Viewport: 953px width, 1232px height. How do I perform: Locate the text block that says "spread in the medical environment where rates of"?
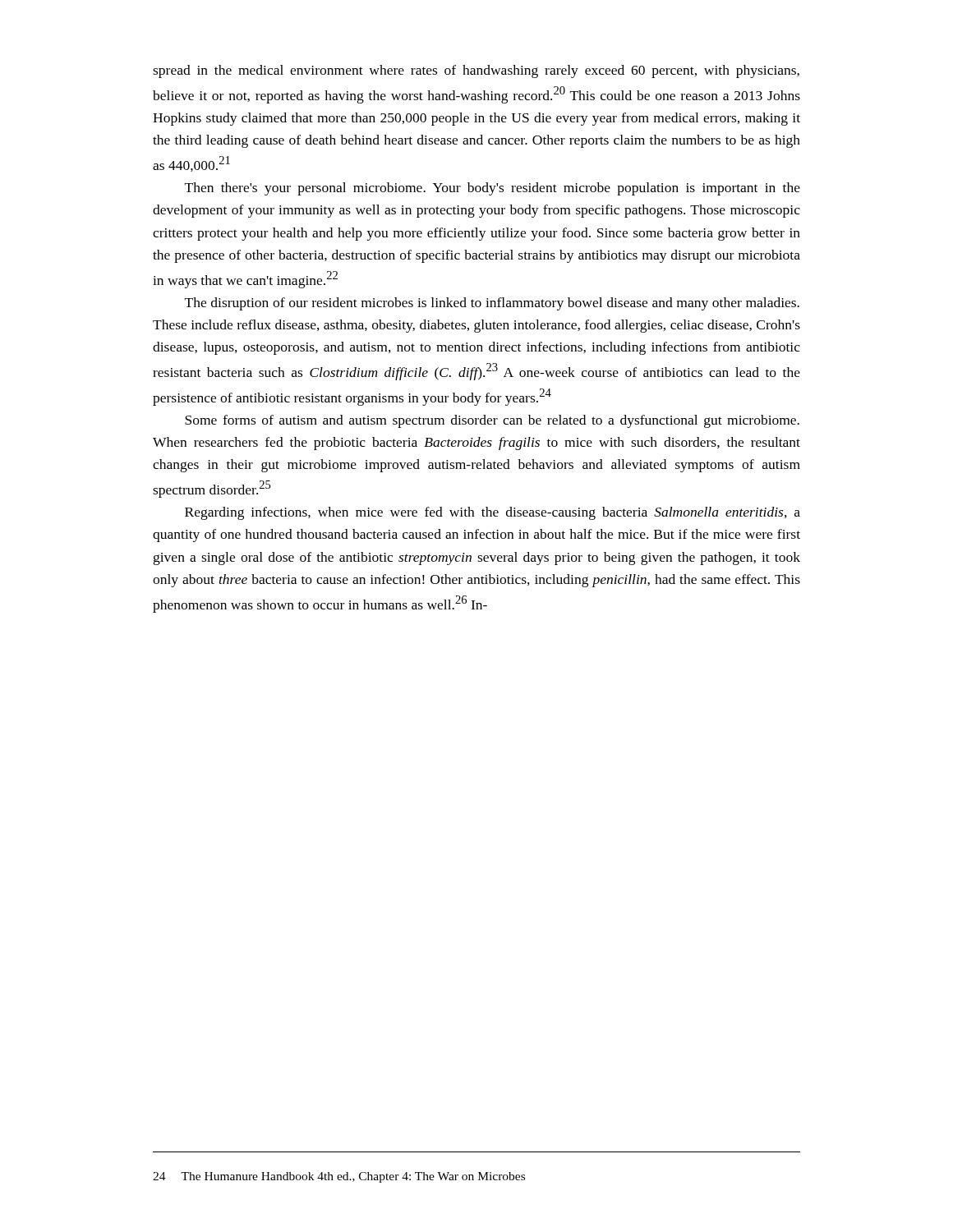click(x=476, y=338)
